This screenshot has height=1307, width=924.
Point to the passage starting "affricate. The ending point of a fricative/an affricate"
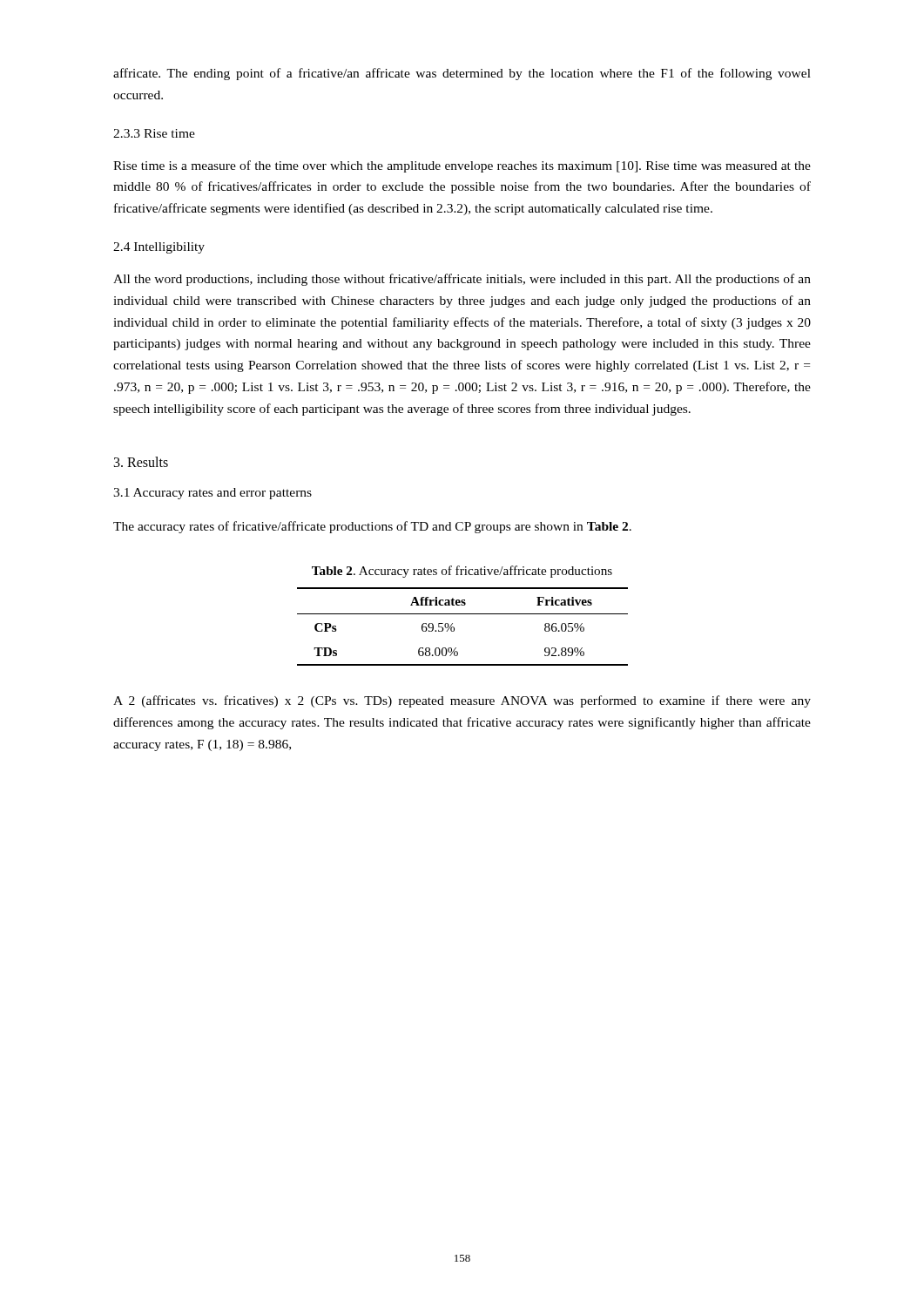coord(462,84)
